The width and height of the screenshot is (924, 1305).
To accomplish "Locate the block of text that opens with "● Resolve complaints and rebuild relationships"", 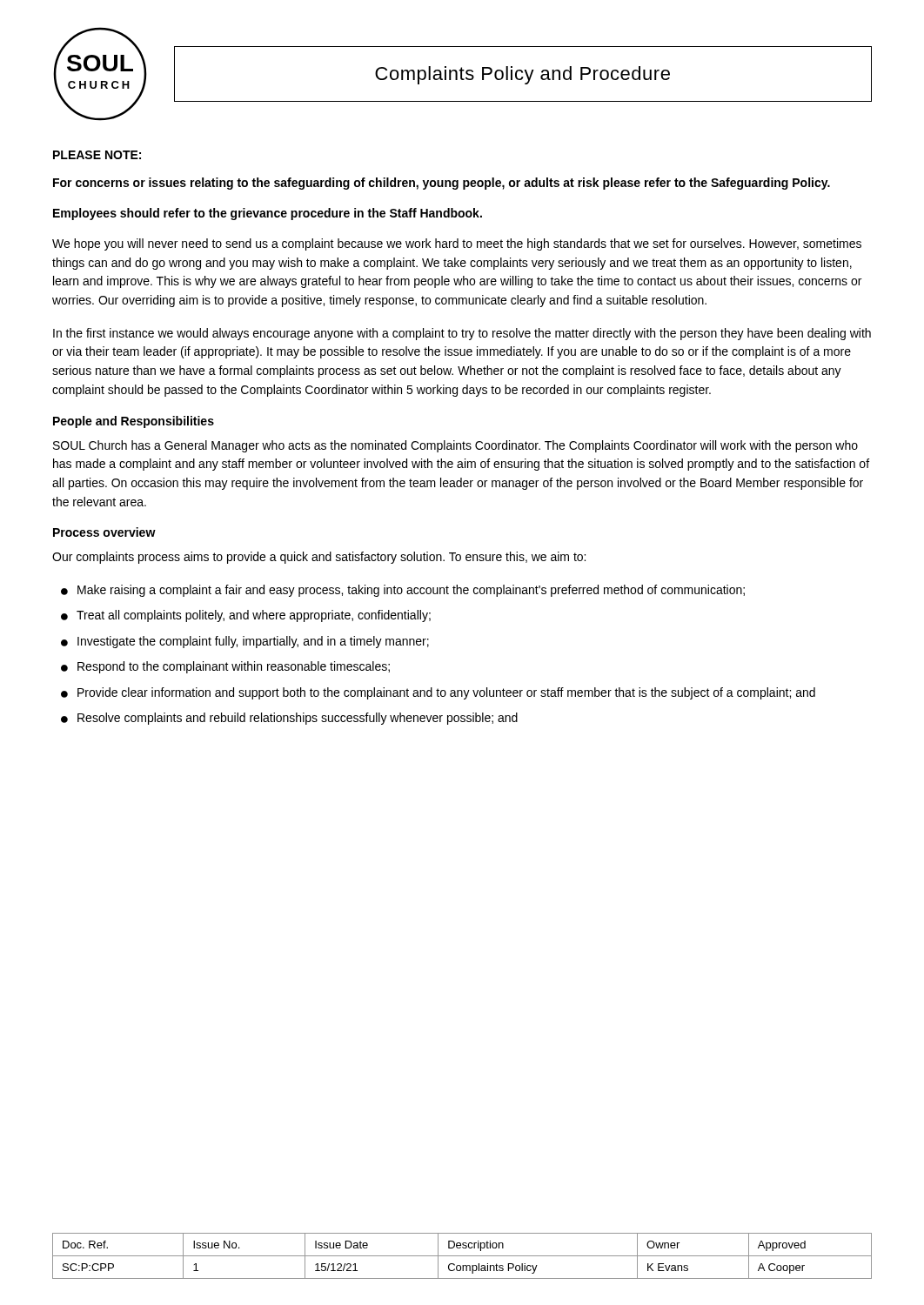I will 462,719.
